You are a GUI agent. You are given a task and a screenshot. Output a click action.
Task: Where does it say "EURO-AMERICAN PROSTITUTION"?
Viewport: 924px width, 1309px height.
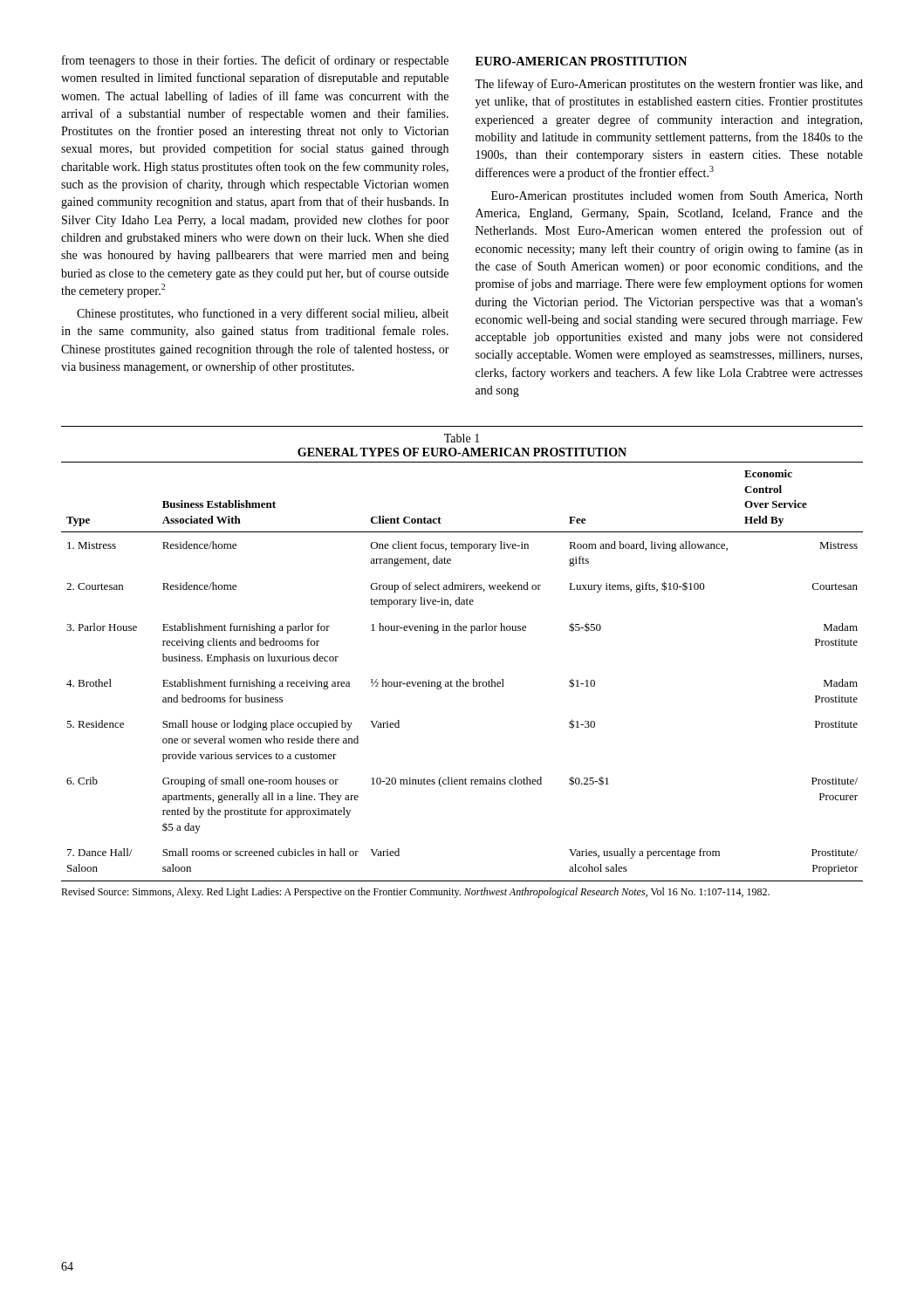[x=581, y=61]
